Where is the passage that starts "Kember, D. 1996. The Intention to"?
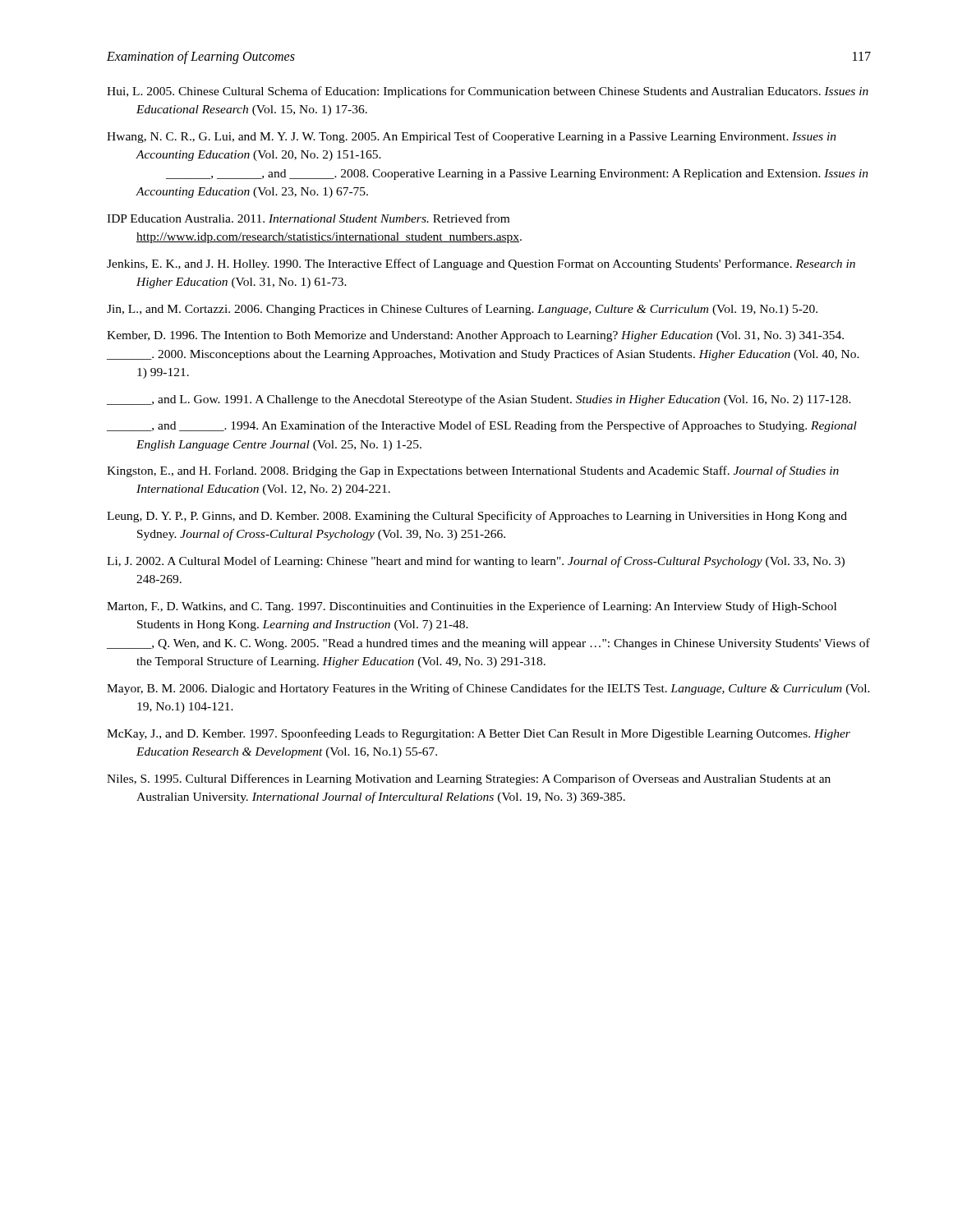Image resolution: width=953 pixels, height=1232 pixels. (x=489, y=355)
